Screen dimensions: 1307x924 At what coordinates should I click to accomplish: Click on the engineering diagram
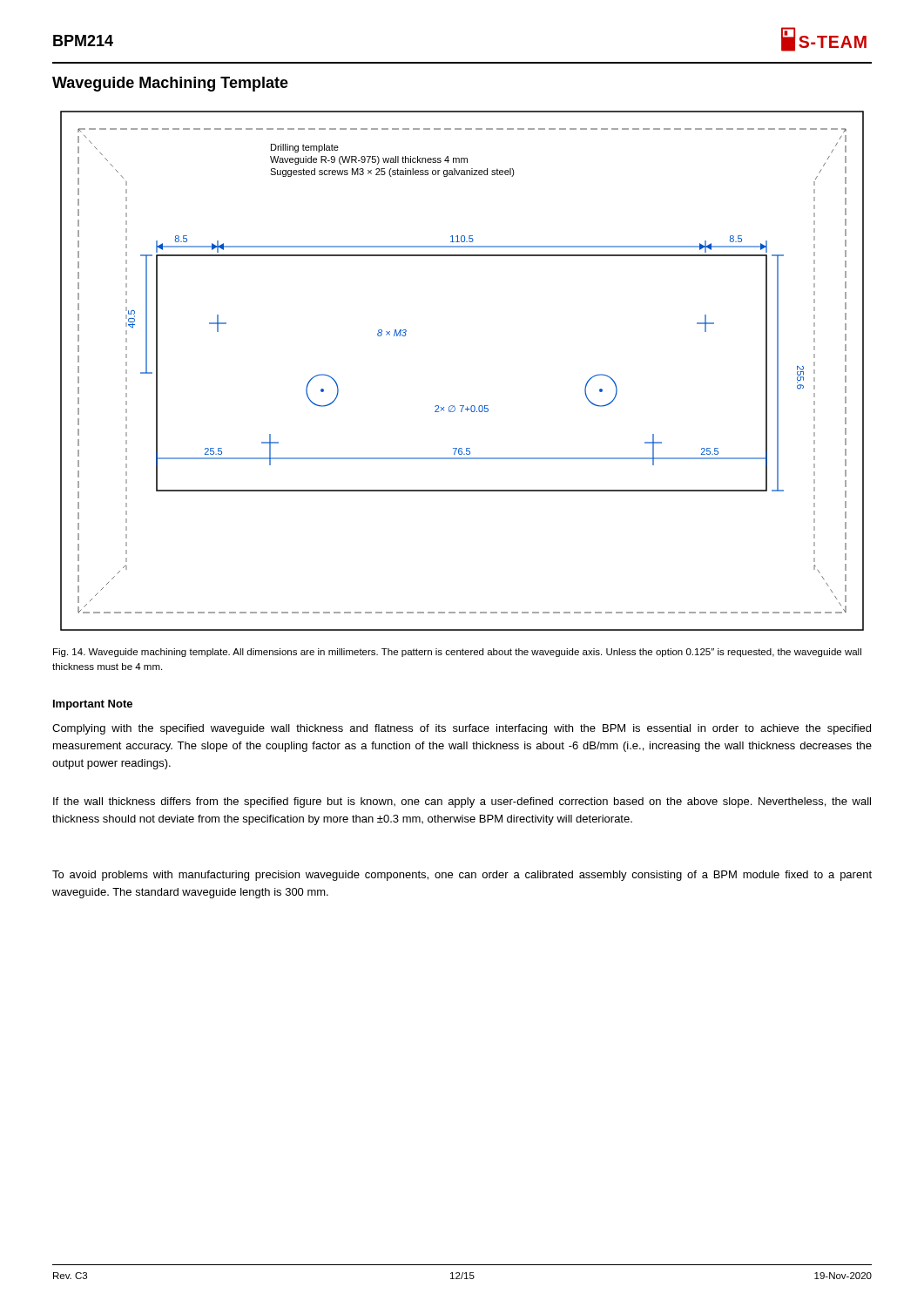tap(462, 370)
